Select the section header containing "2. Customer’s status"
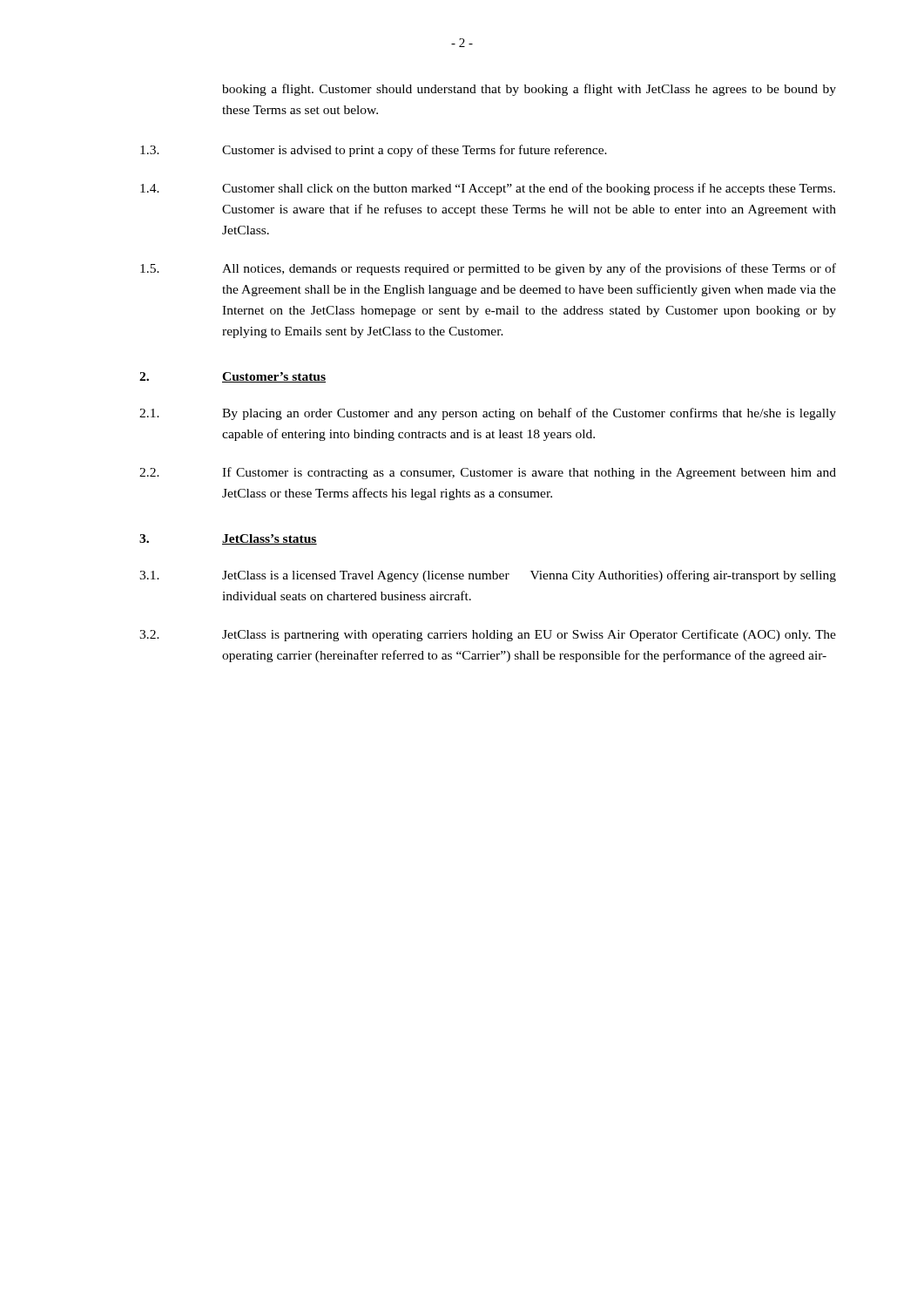The image size is (924, 1307). click(233, 377)
